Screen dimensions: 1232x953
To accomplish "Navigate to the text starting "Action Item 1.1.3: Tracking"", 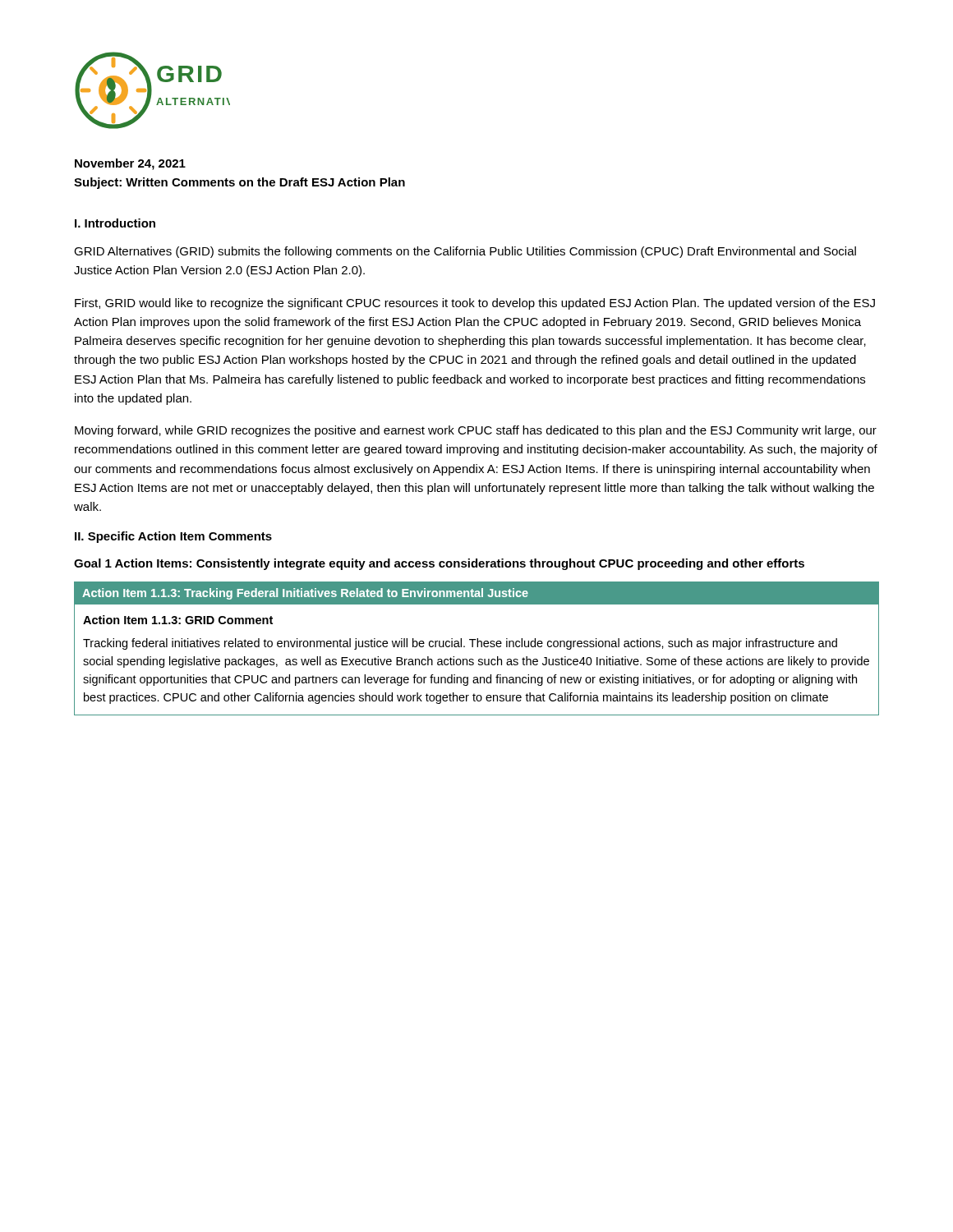I will [x=476, y=648].
